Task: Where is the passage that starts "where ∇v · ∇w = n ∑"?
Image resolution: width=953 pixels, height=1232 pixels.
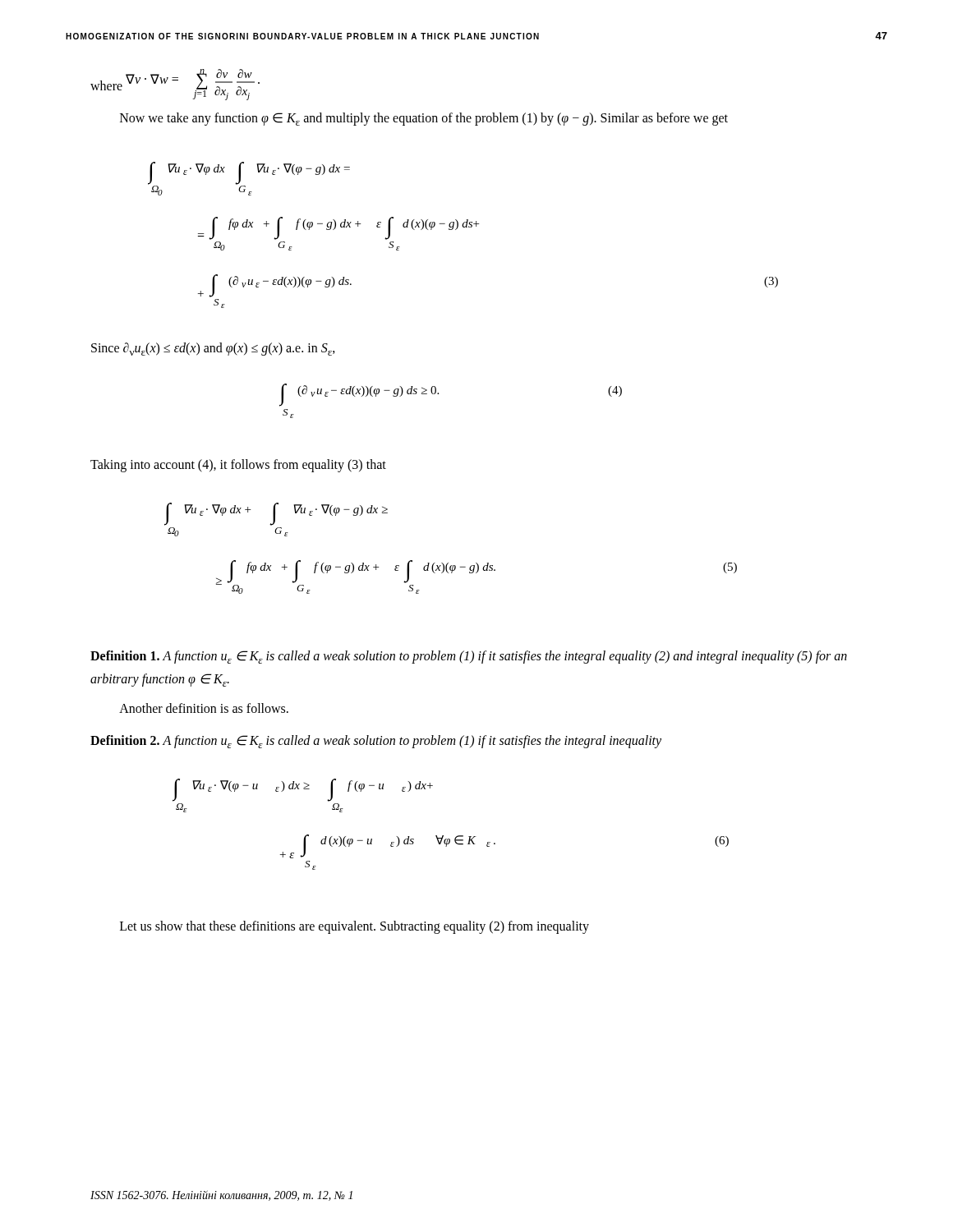Action: click(x=194, y=84)
